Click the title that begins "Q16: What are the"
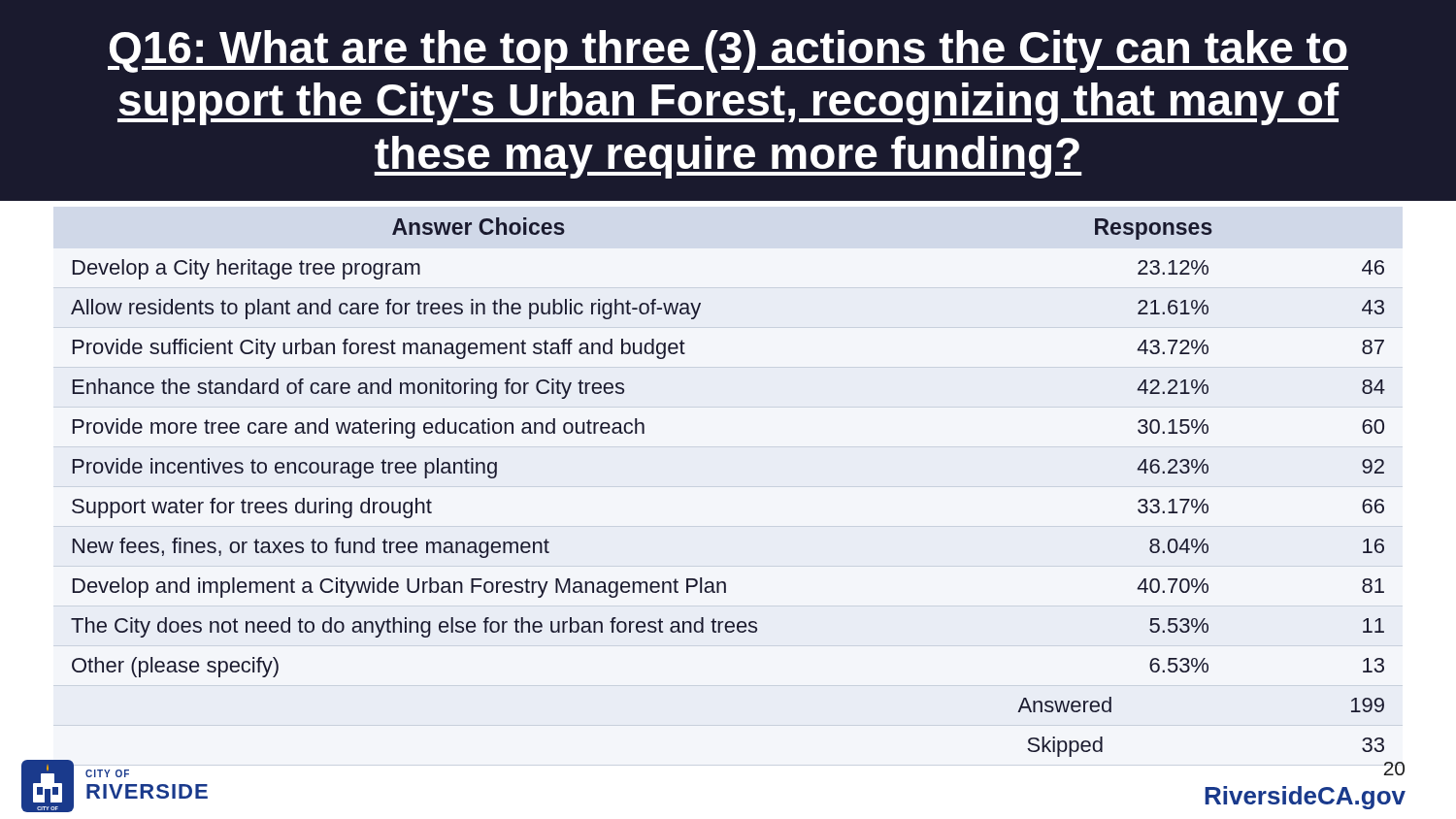 pos(728,100)
